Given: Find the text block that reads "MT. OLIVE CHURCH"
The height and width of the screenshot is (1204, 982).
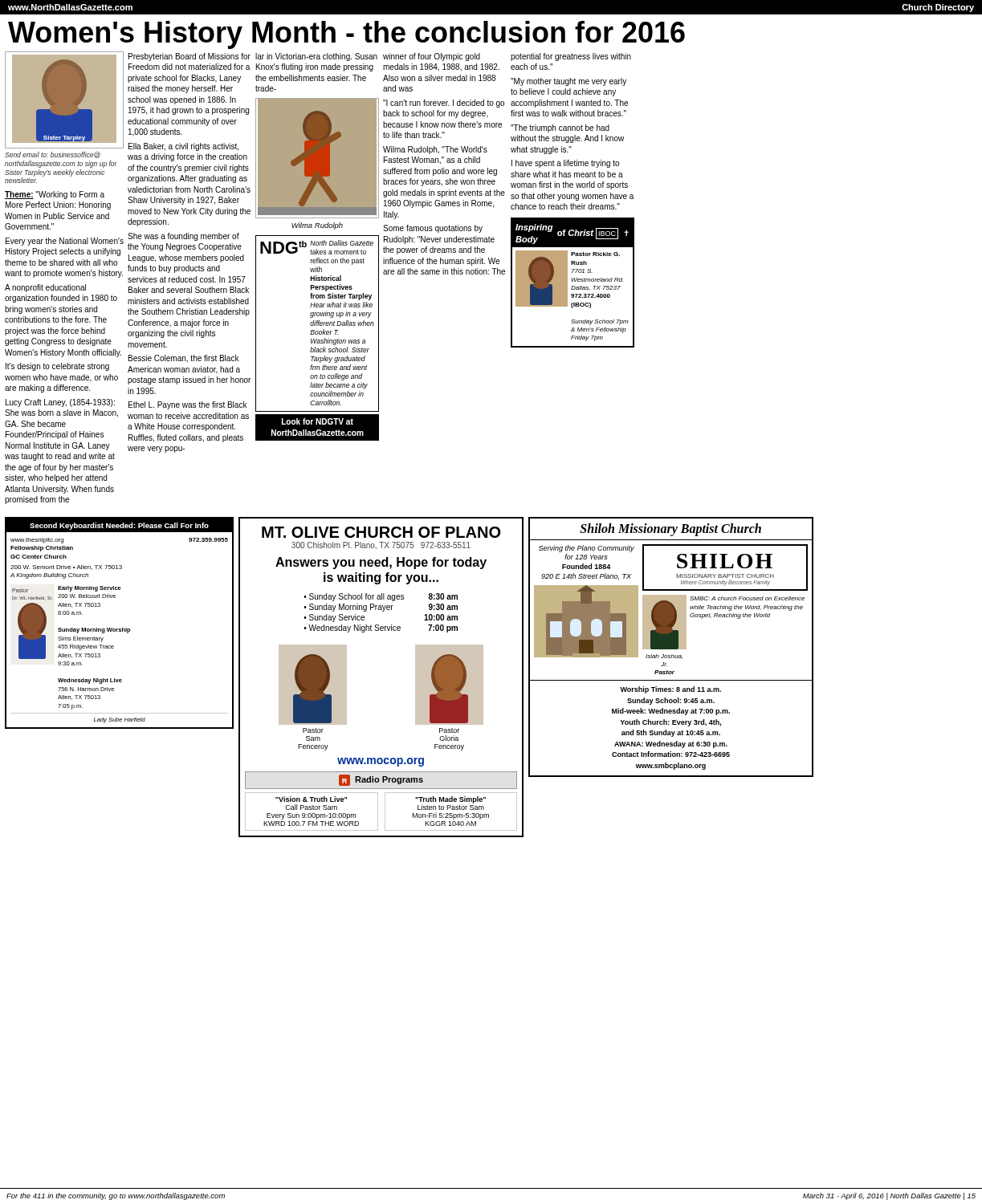Looking at the screenshot, I should click(381, 532).
